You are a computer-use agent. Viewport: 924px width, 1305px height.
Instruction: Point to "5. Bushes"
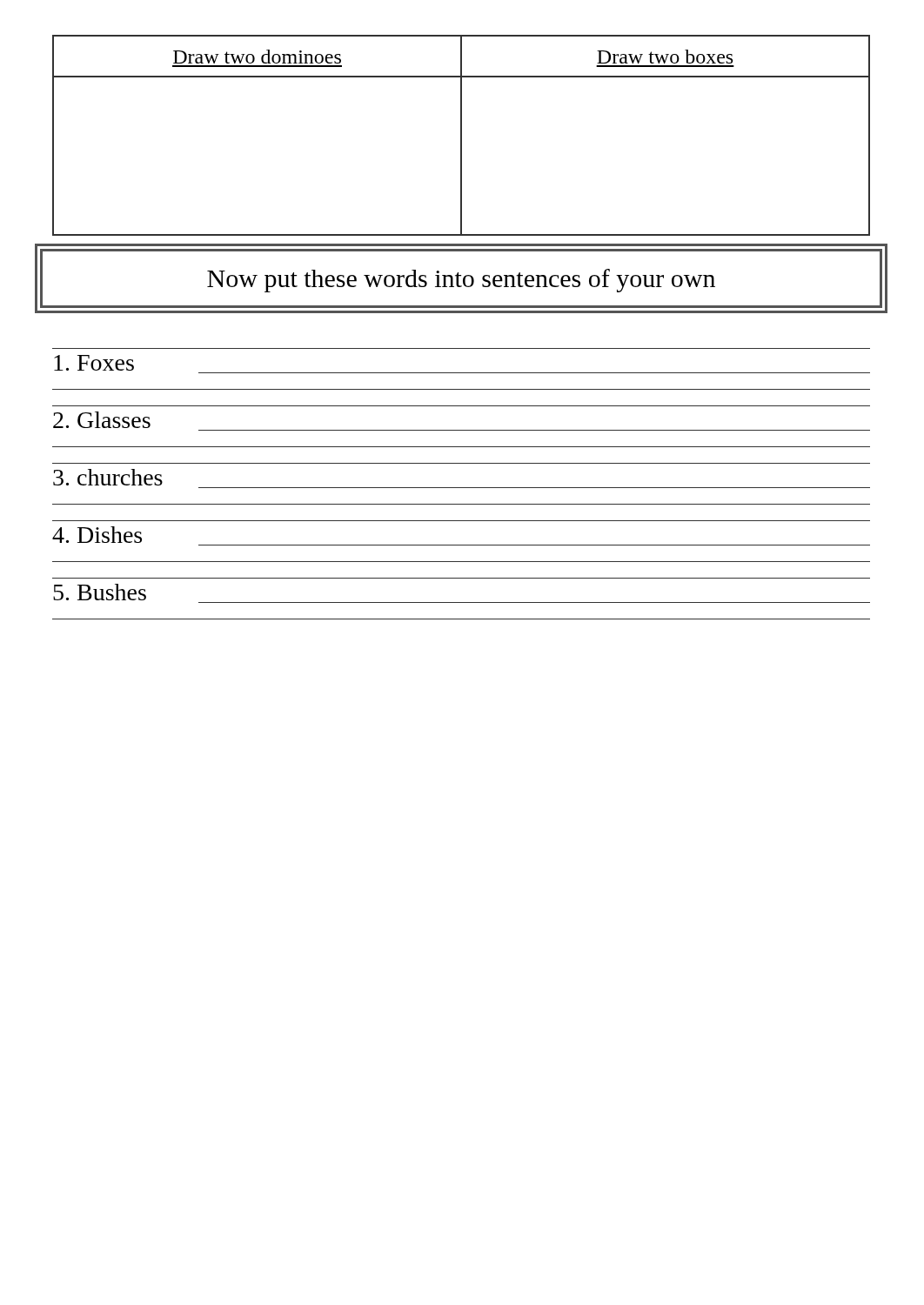(461, 599)
